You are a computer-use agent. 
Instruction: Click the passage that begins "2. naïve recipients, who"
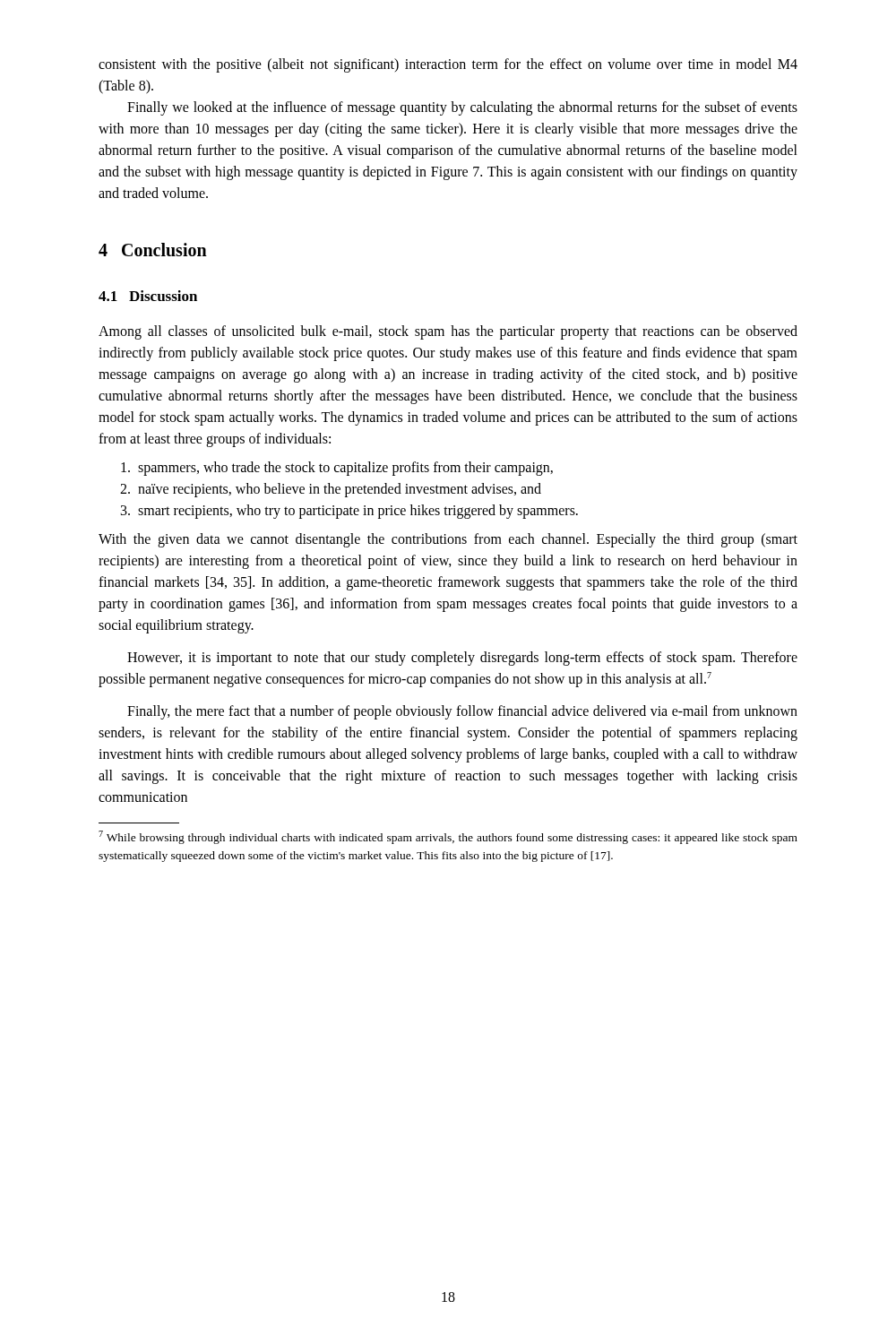(331, 488)
